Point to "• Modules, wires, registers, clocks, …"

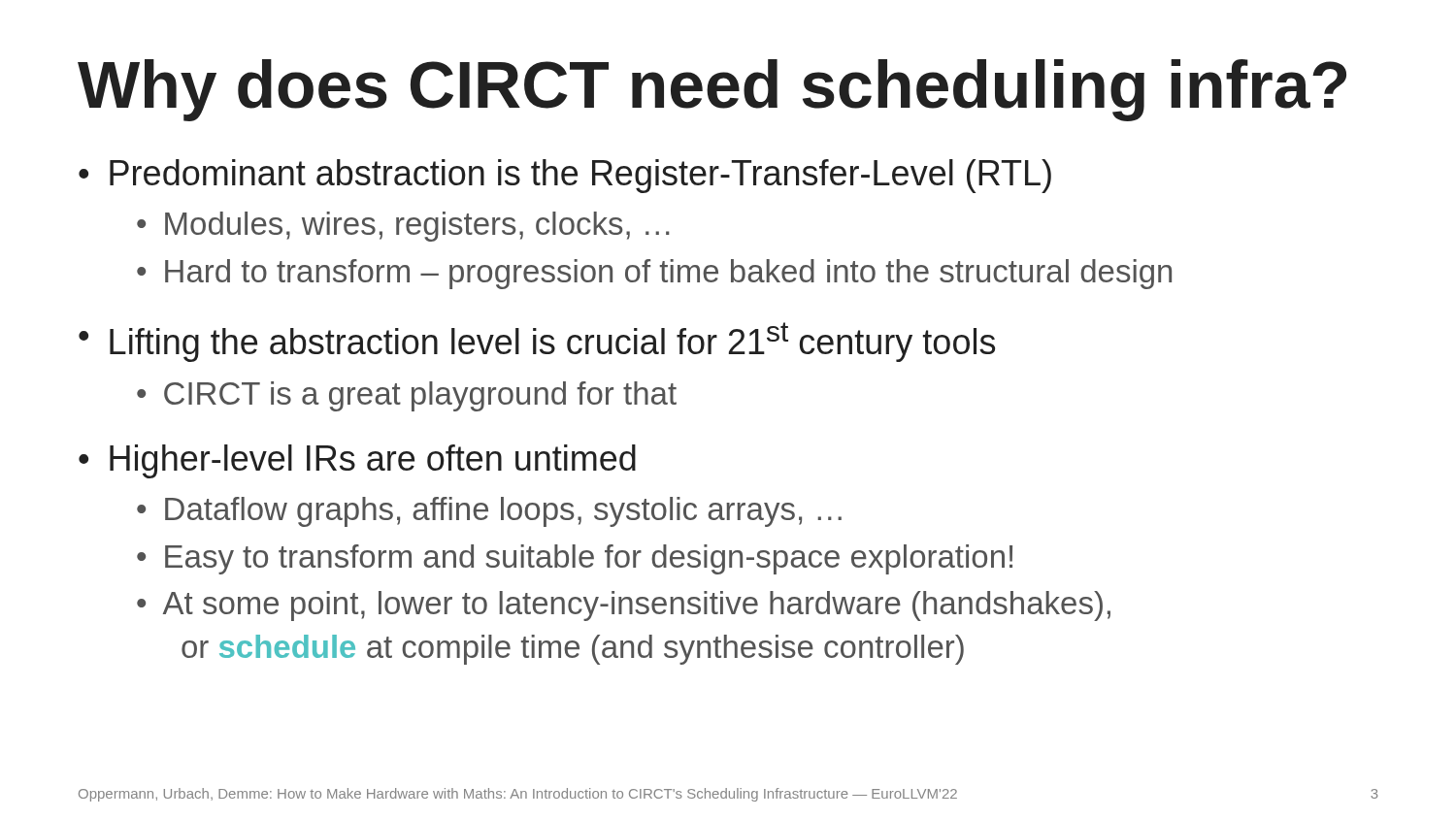[405, 225]
